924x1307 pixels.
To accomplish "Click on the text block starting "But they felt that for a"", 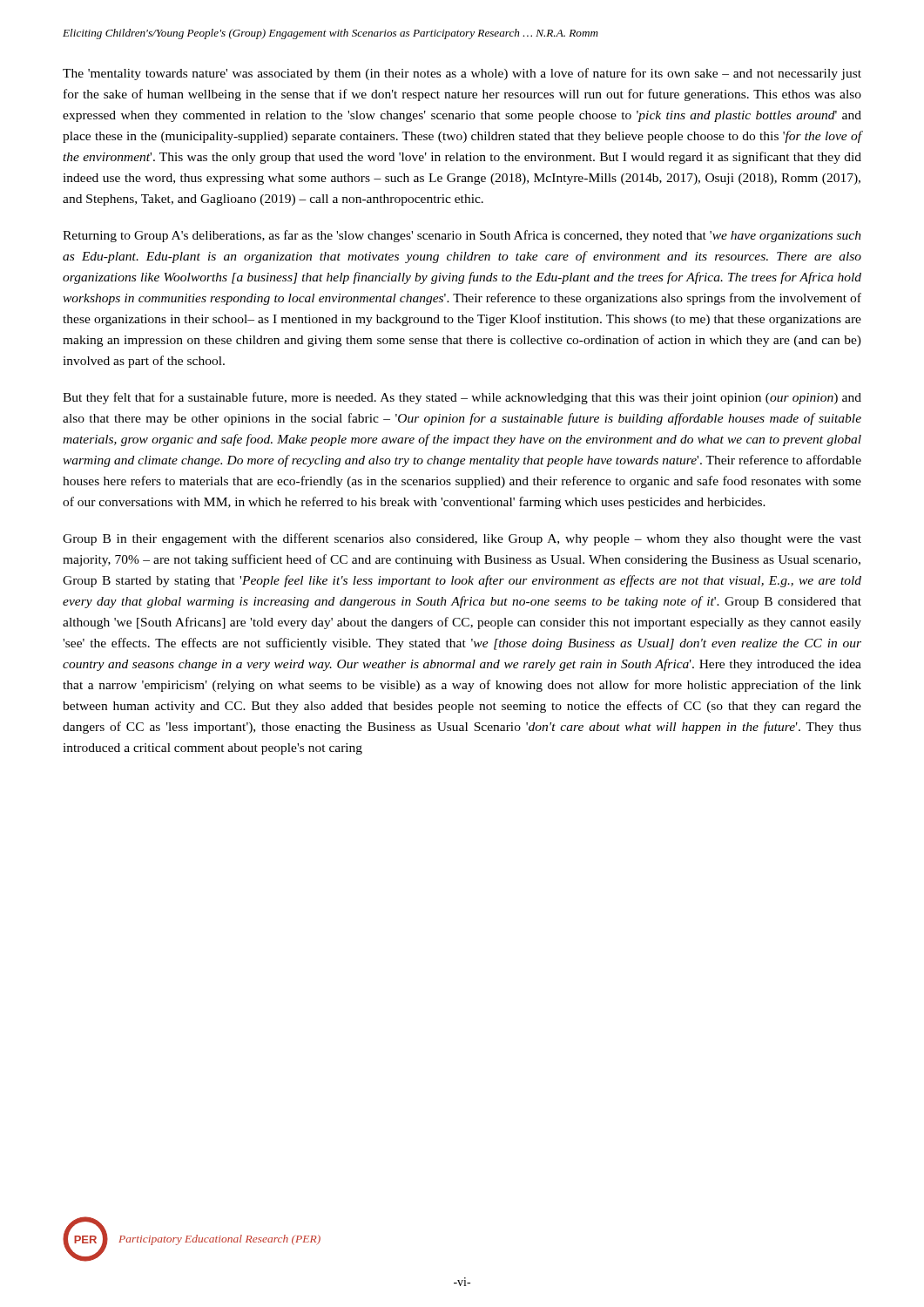I will (x=462, y=449).
